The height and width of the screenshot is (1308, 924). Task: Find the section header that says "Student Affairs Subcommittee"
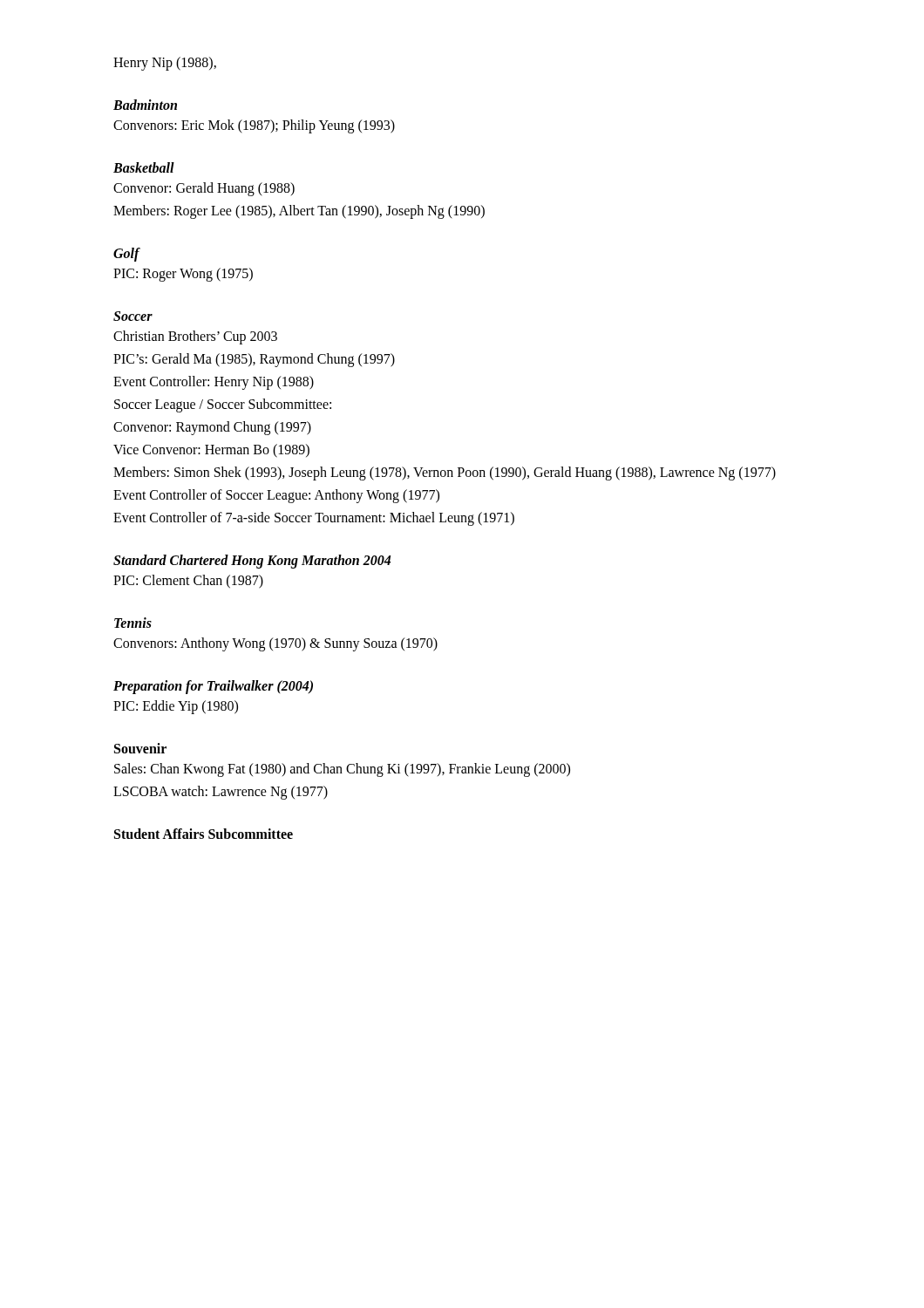[x=204, y=834]
